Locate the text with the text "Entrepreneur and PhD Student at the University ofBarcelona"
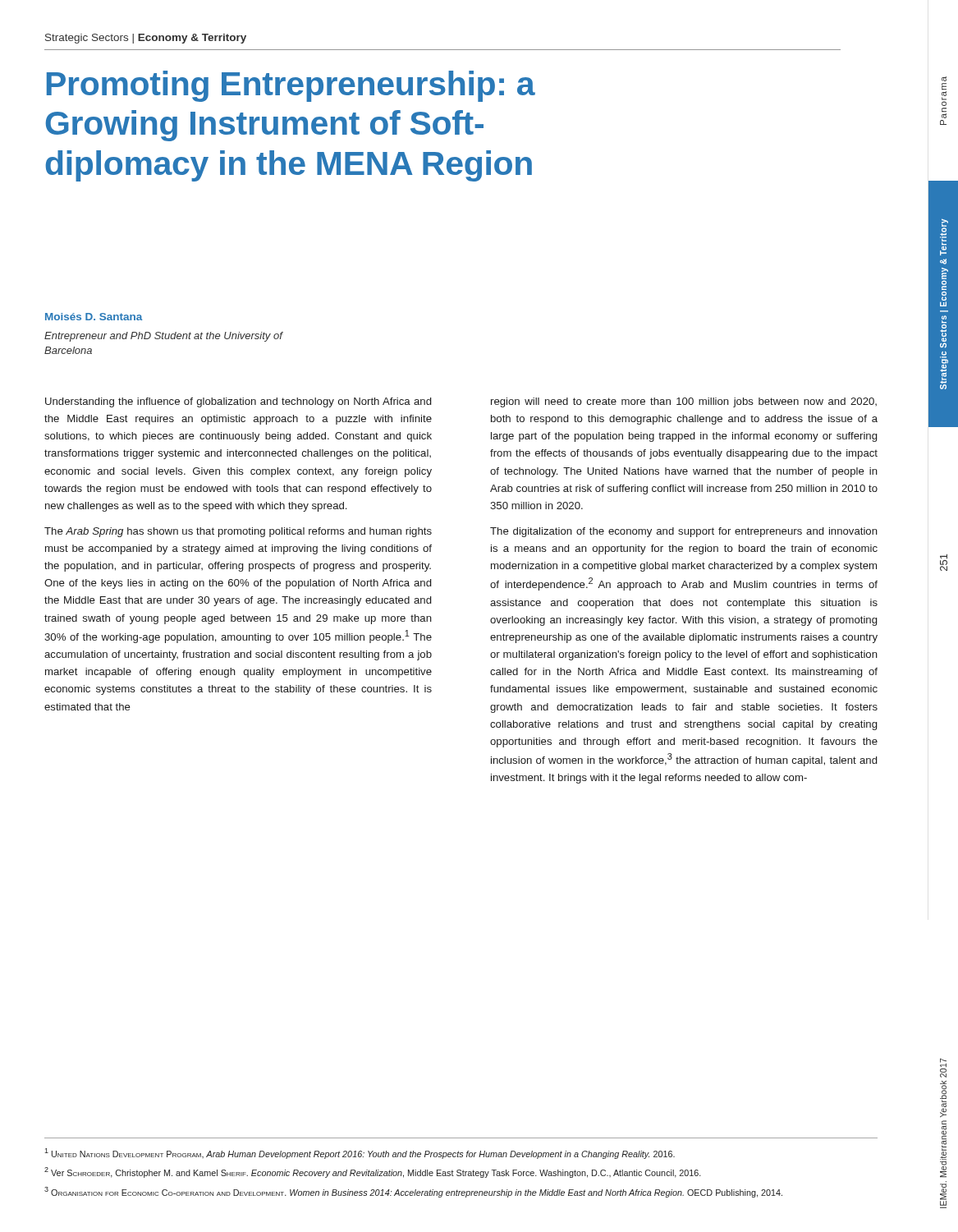 (x=163, y=343)
